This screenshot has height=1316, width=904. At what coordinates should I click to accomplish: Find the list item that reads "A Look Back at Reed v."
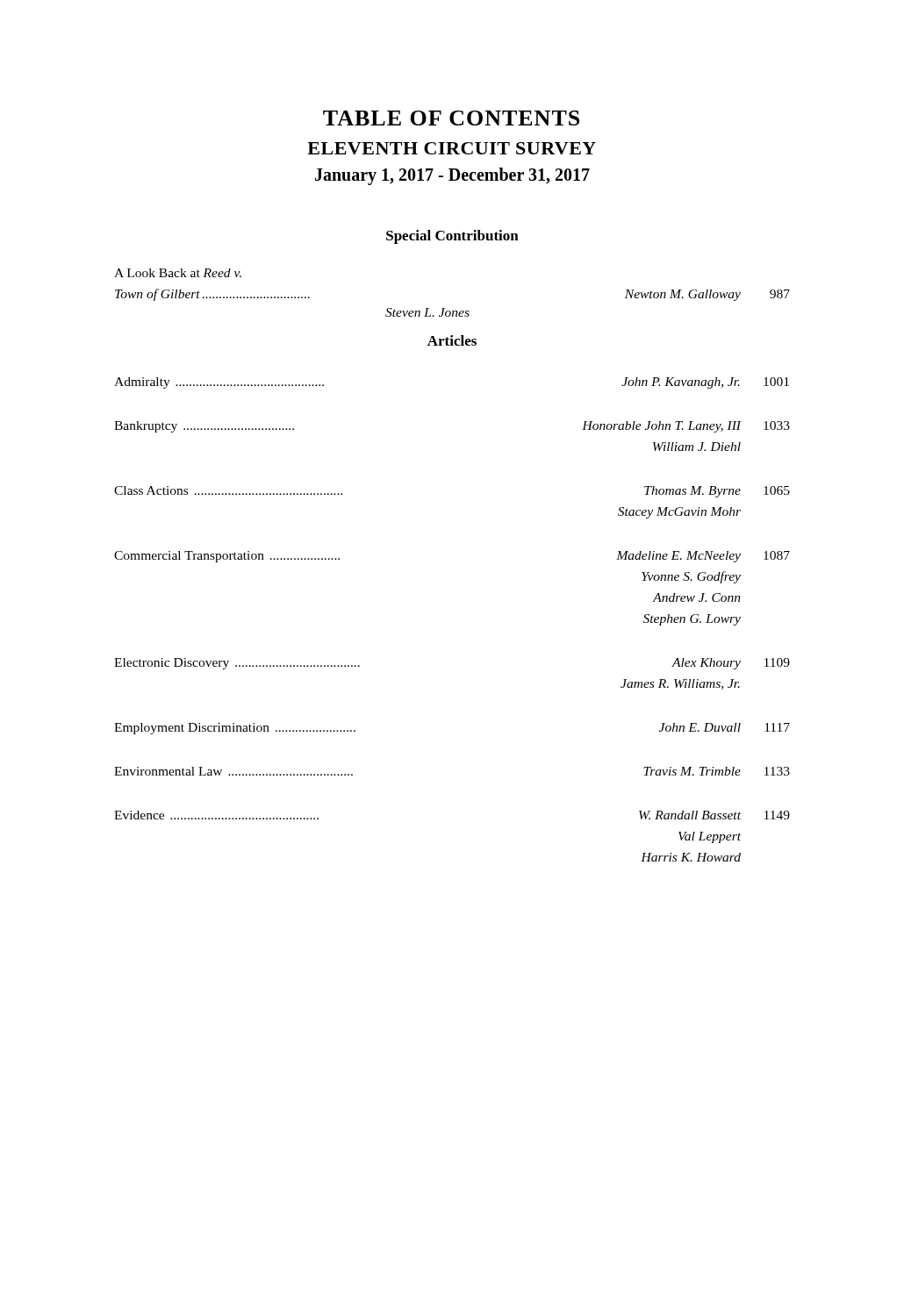178,273
